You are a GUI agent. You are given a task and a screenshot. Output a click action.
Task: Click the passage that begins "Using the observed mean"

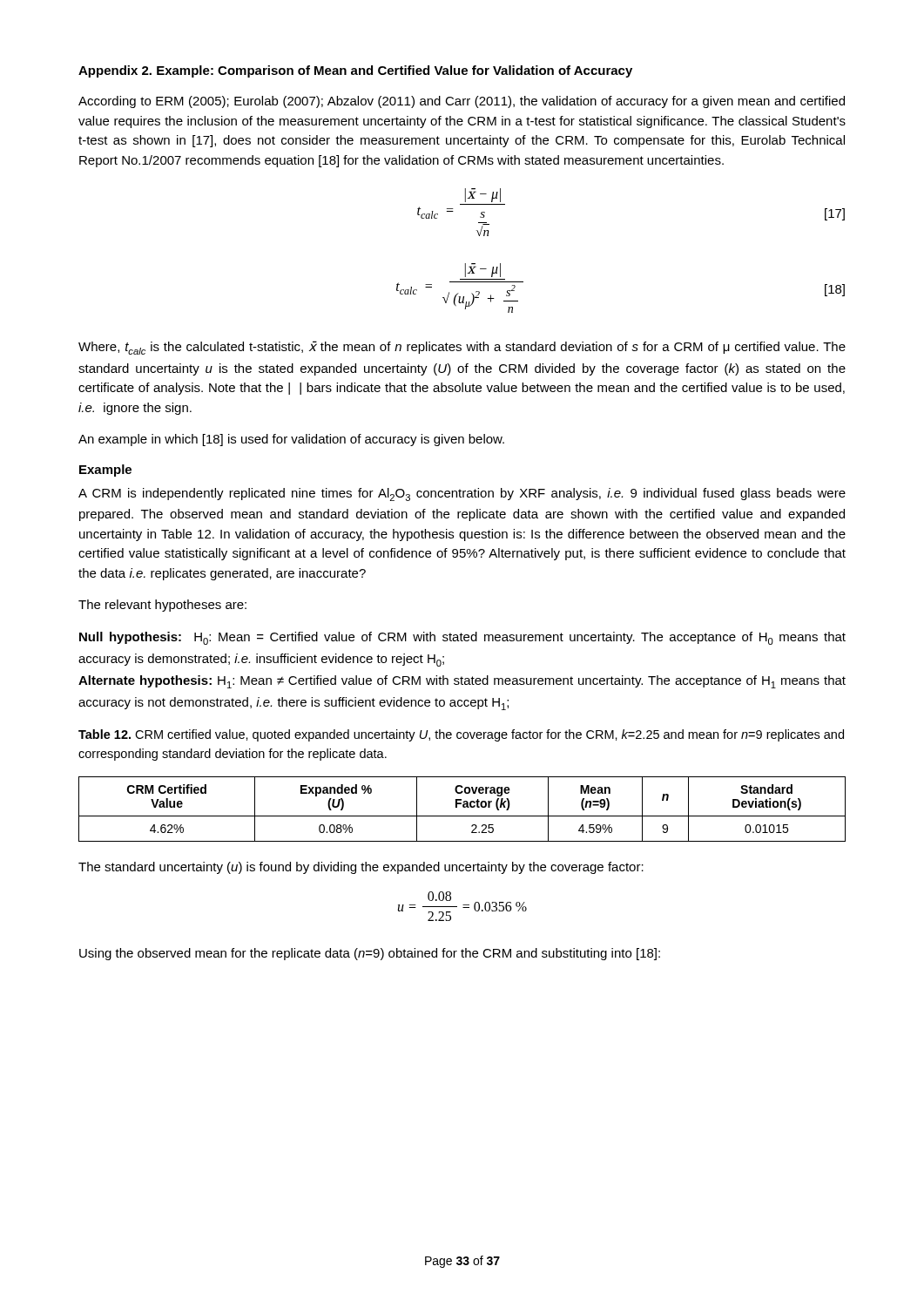tap(462, 954)
